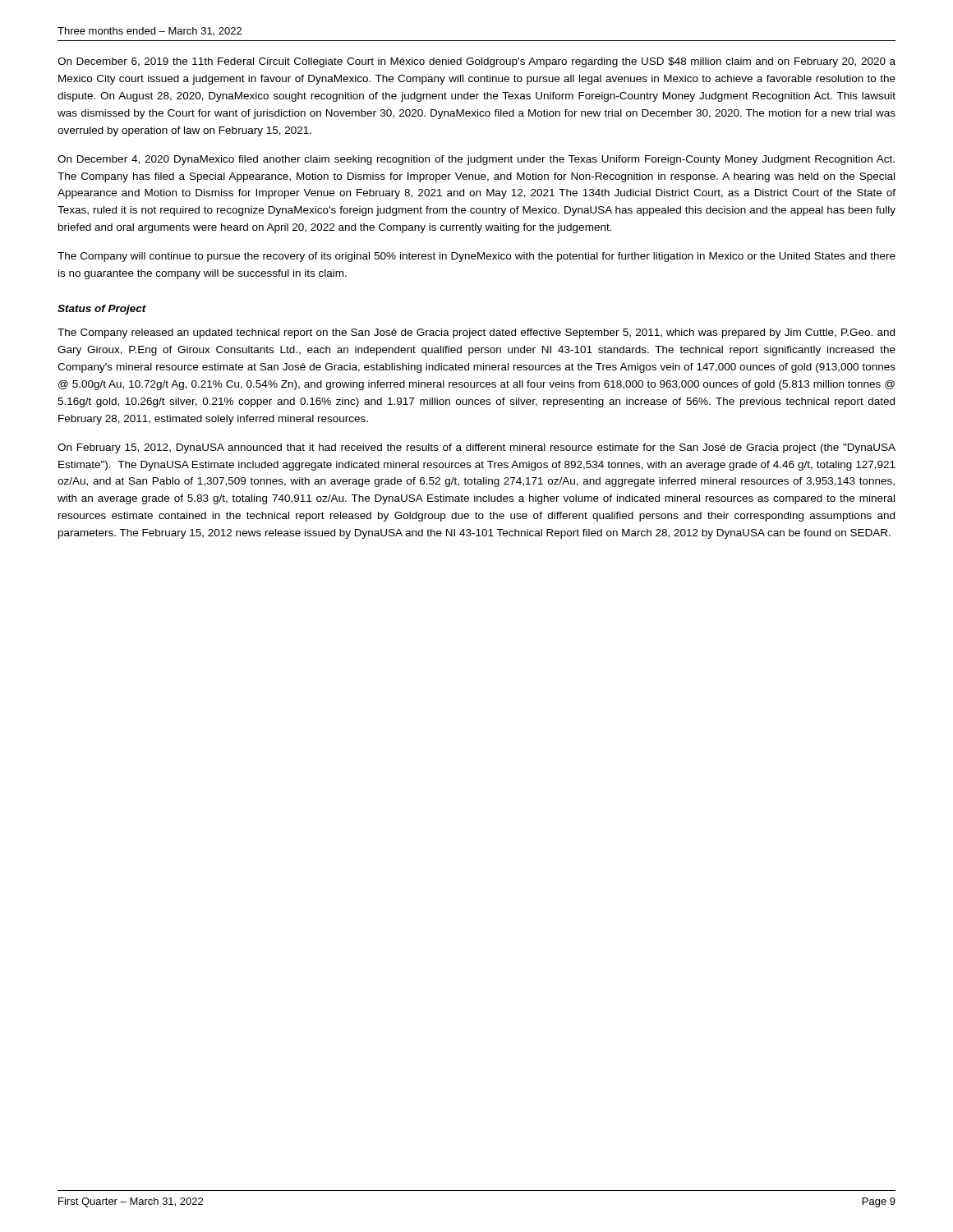Click on the text block with the text "On December 4, 2020 DynaMexico filed another"
The image size is (953, 1232).
tap(476, 193)
